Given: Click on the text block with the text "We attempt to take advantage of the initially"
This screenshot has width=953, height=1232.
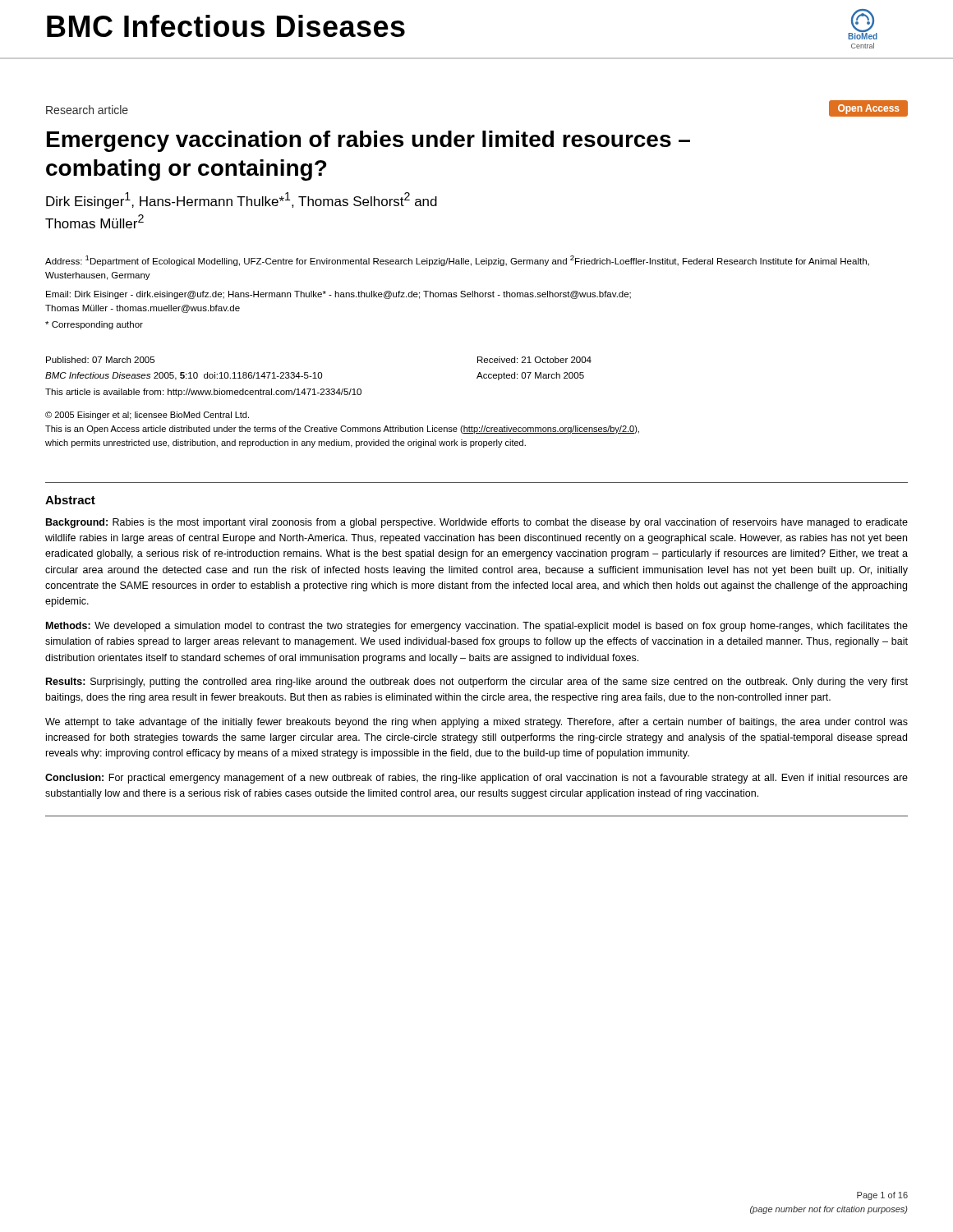Looking at the screenshot, I should click(476, 738).
